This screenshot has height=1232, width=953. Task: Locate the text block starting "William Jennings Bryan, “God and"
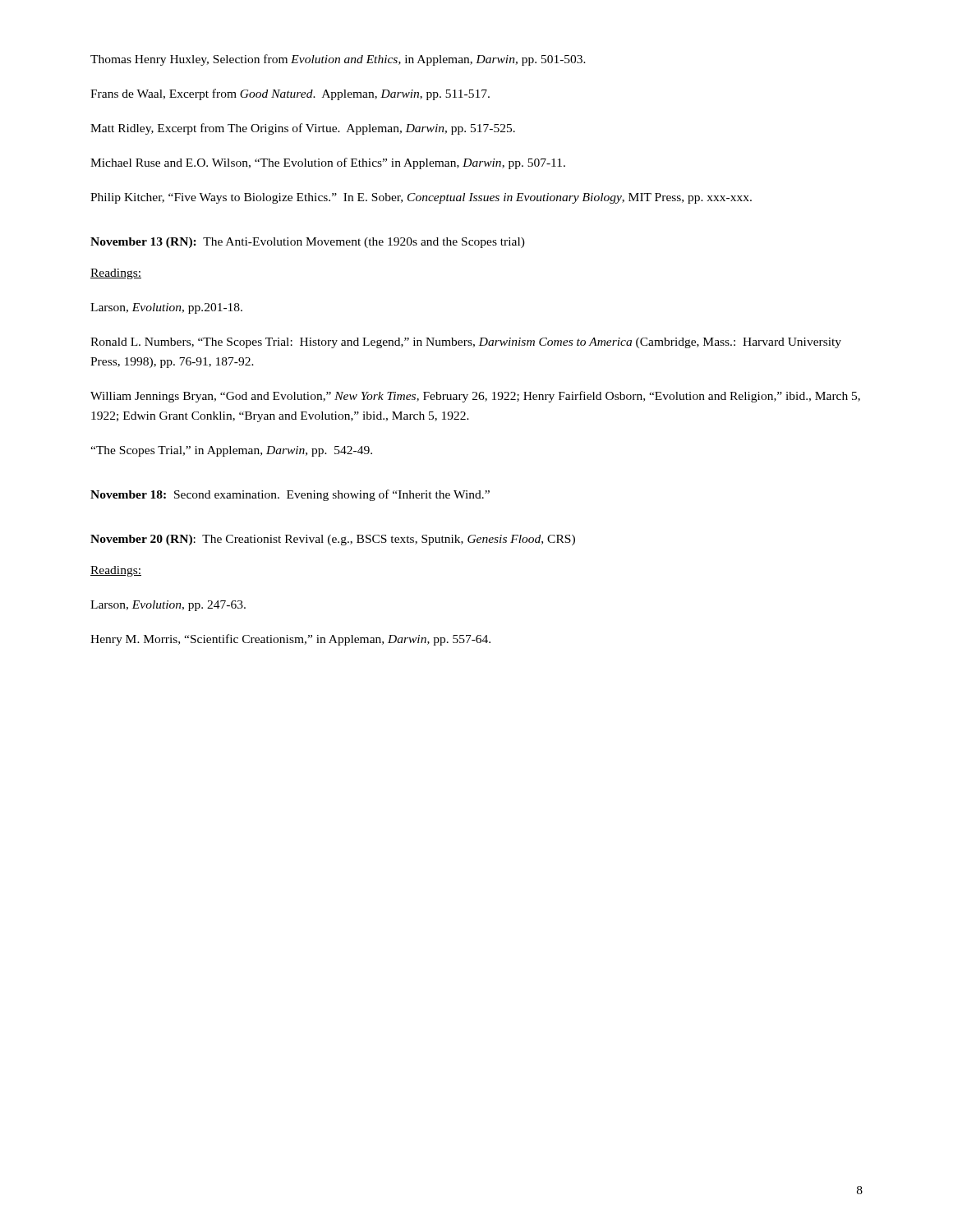pos(476,405)
